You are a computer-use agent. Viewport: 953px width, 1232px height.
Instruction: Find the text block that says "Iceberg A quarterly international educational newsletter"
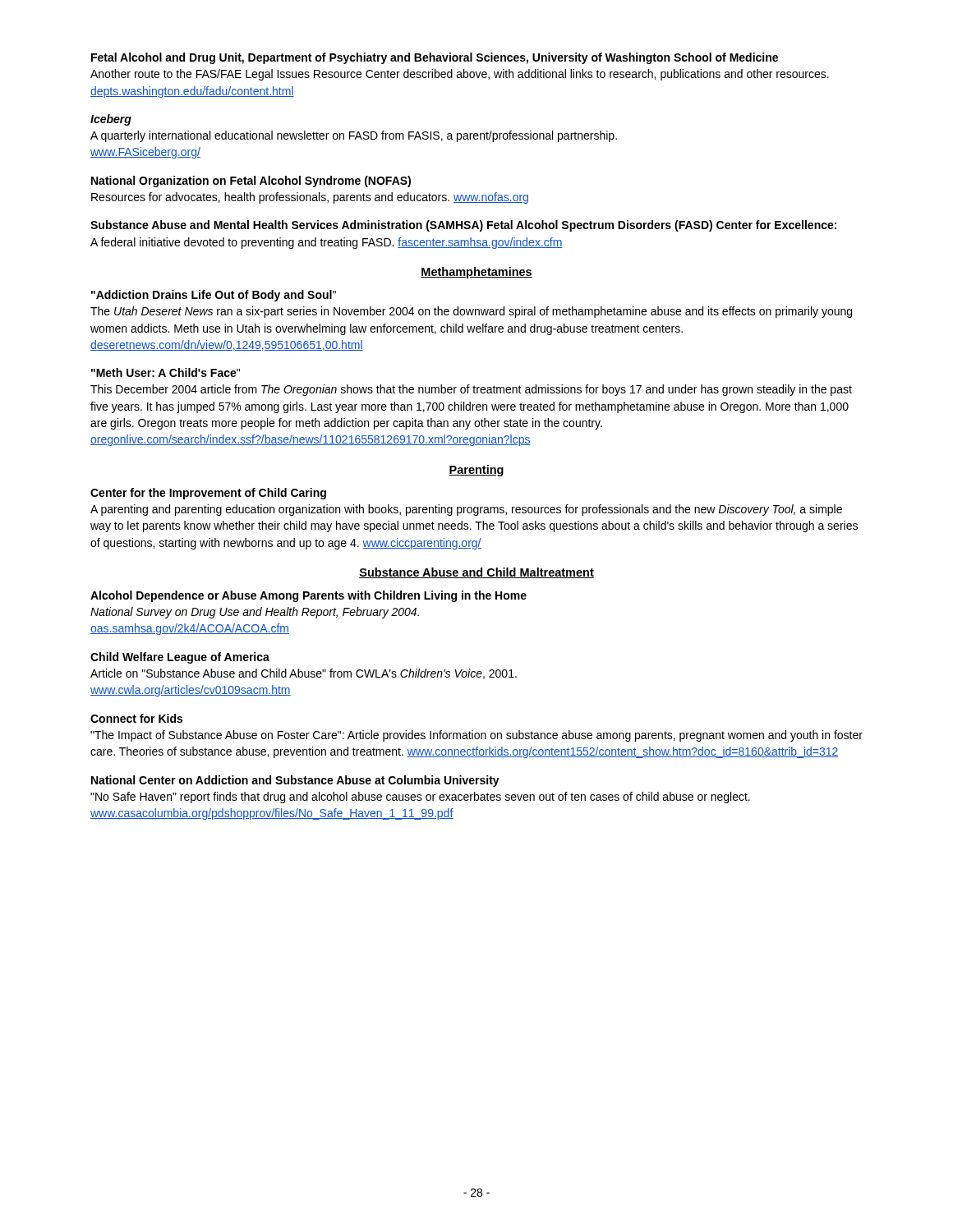[x=476, y=136]
